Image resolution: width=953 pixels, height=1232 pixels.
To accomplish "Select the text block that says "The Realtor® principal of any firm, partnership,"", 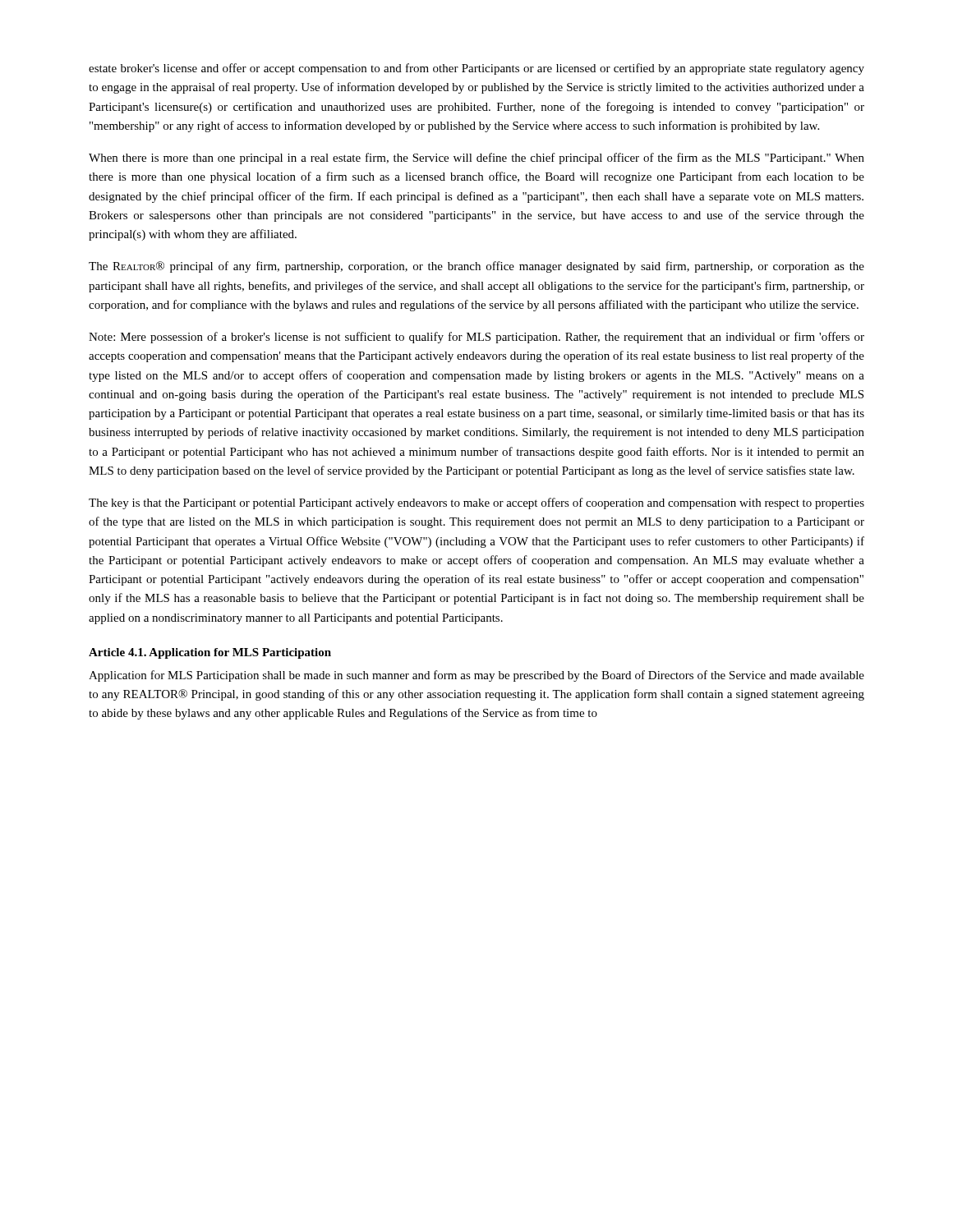I will tap(476, 285).
